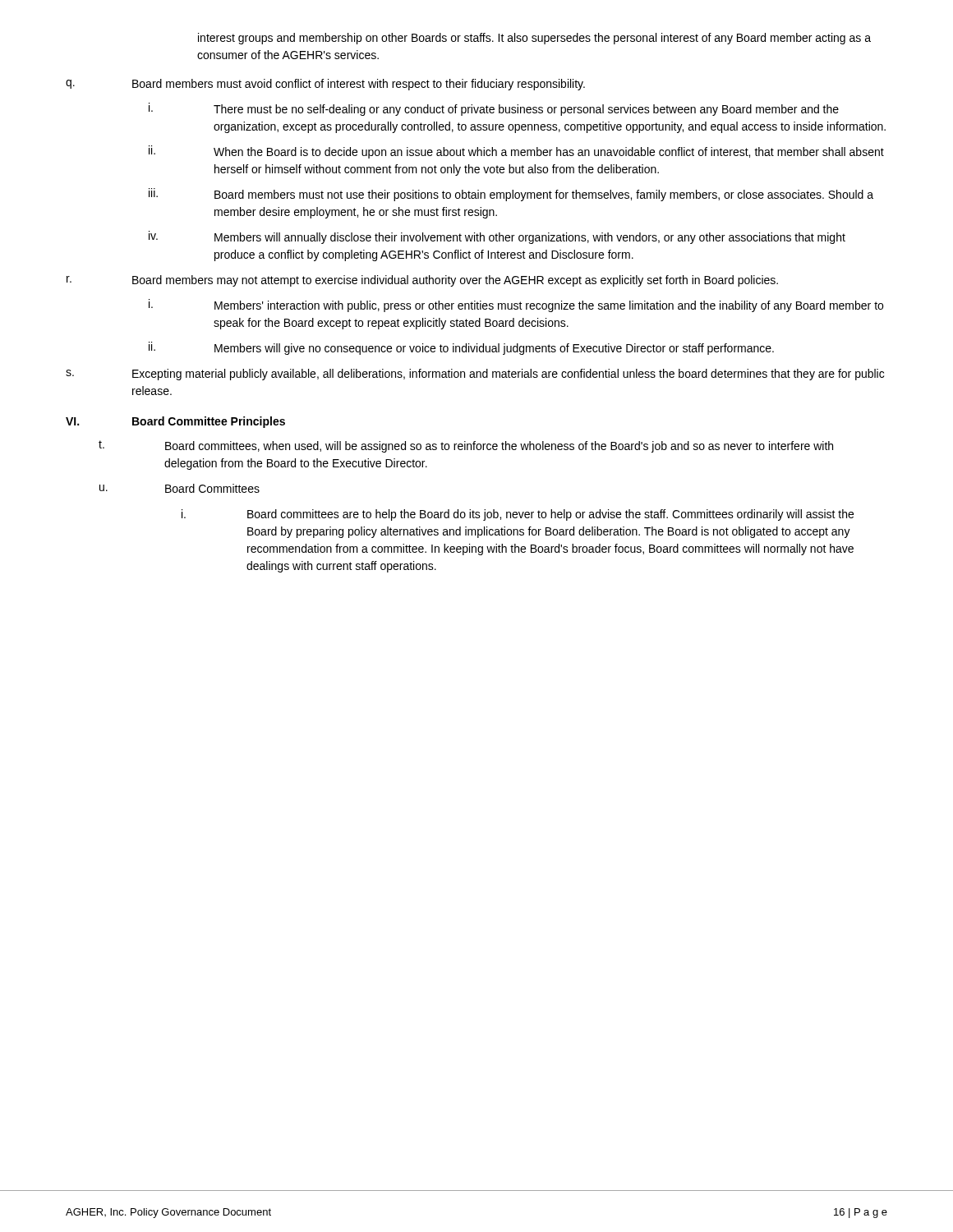Locate the text "VI. Board Committee Principles"
The image size is (953, 1232).
[x=176, y=421]
